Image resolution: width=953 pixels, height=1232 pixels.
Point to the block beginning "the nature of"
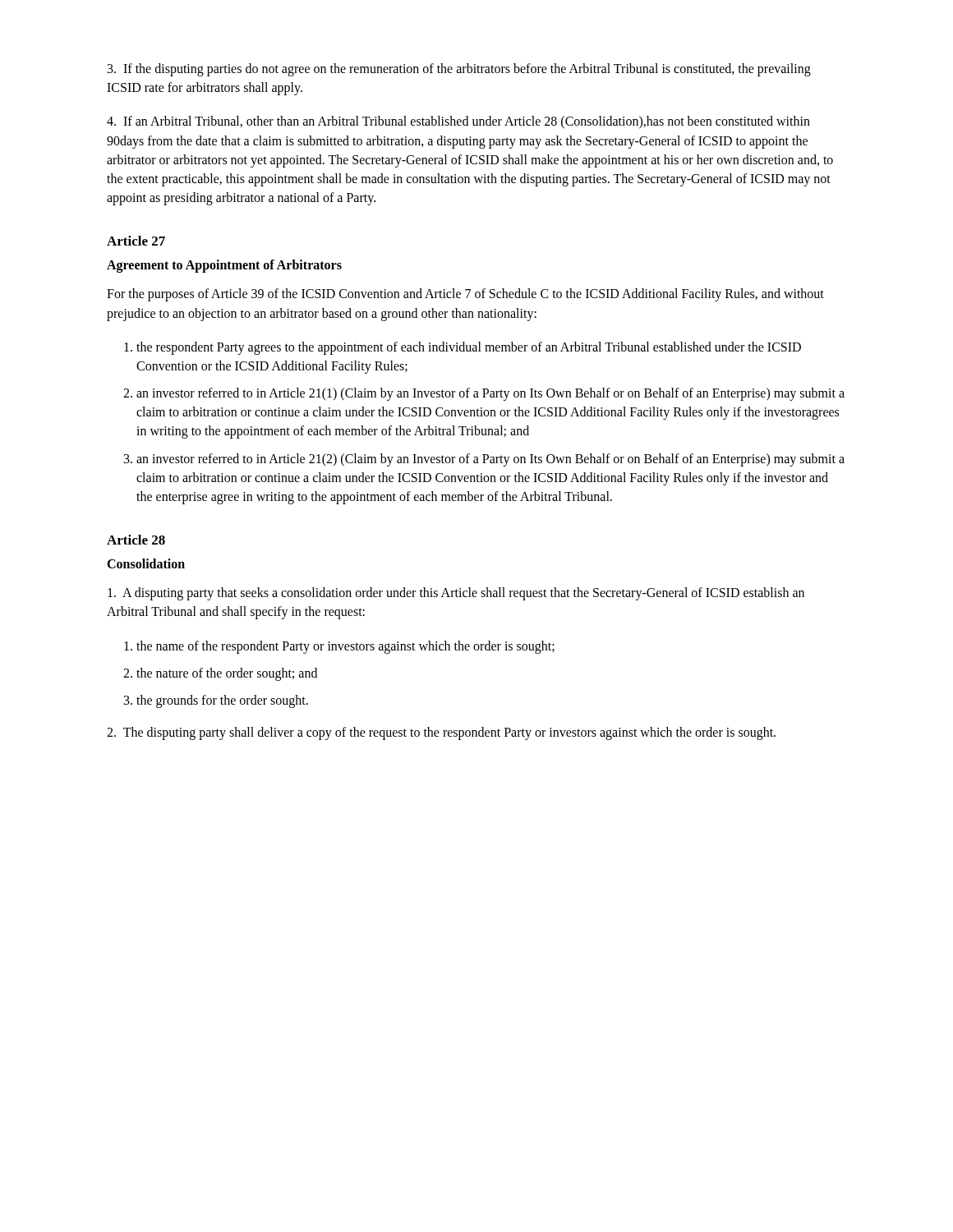click(227, 673)
